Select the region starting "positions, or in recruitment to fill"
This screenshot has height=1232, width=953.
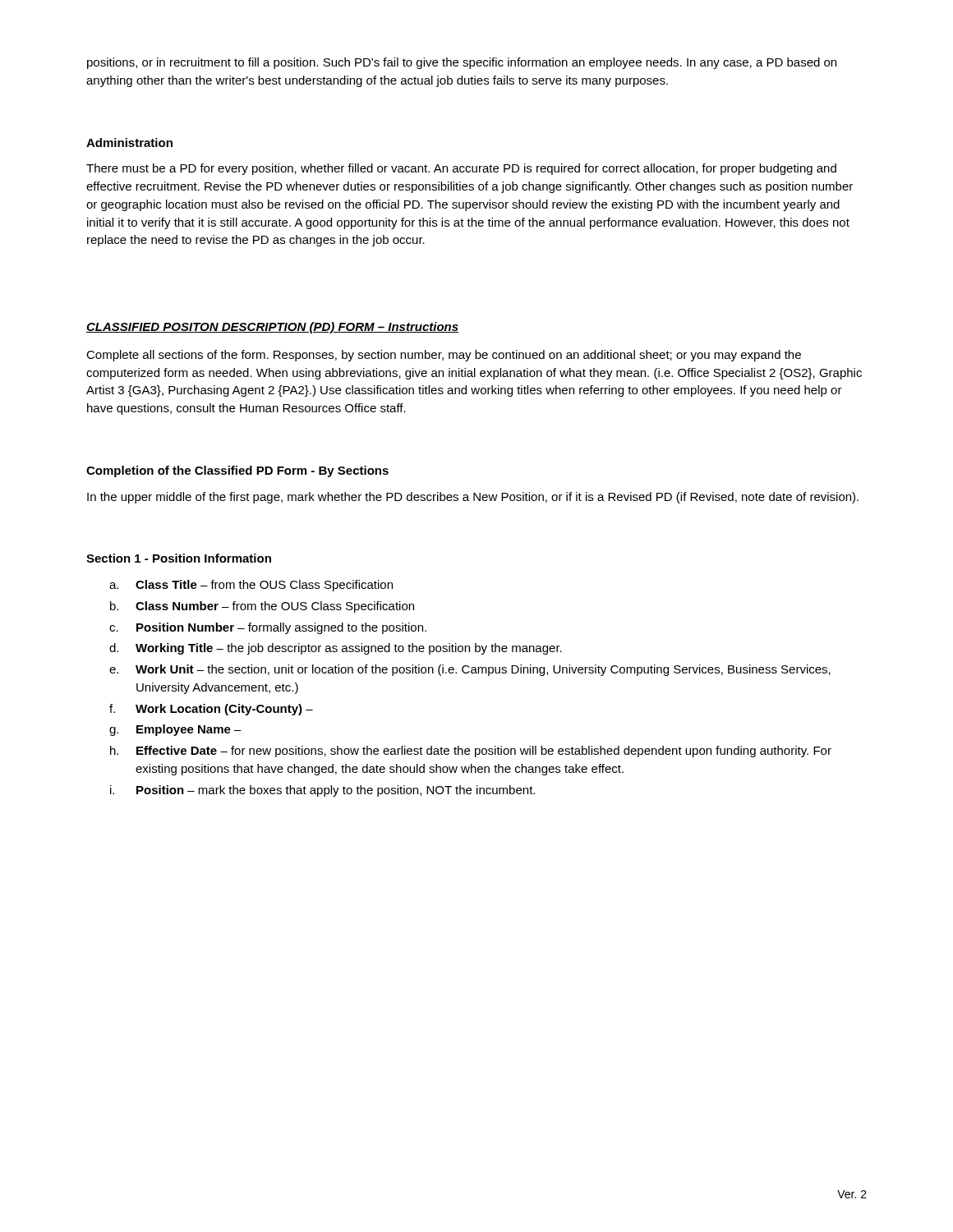coord(462,71)
